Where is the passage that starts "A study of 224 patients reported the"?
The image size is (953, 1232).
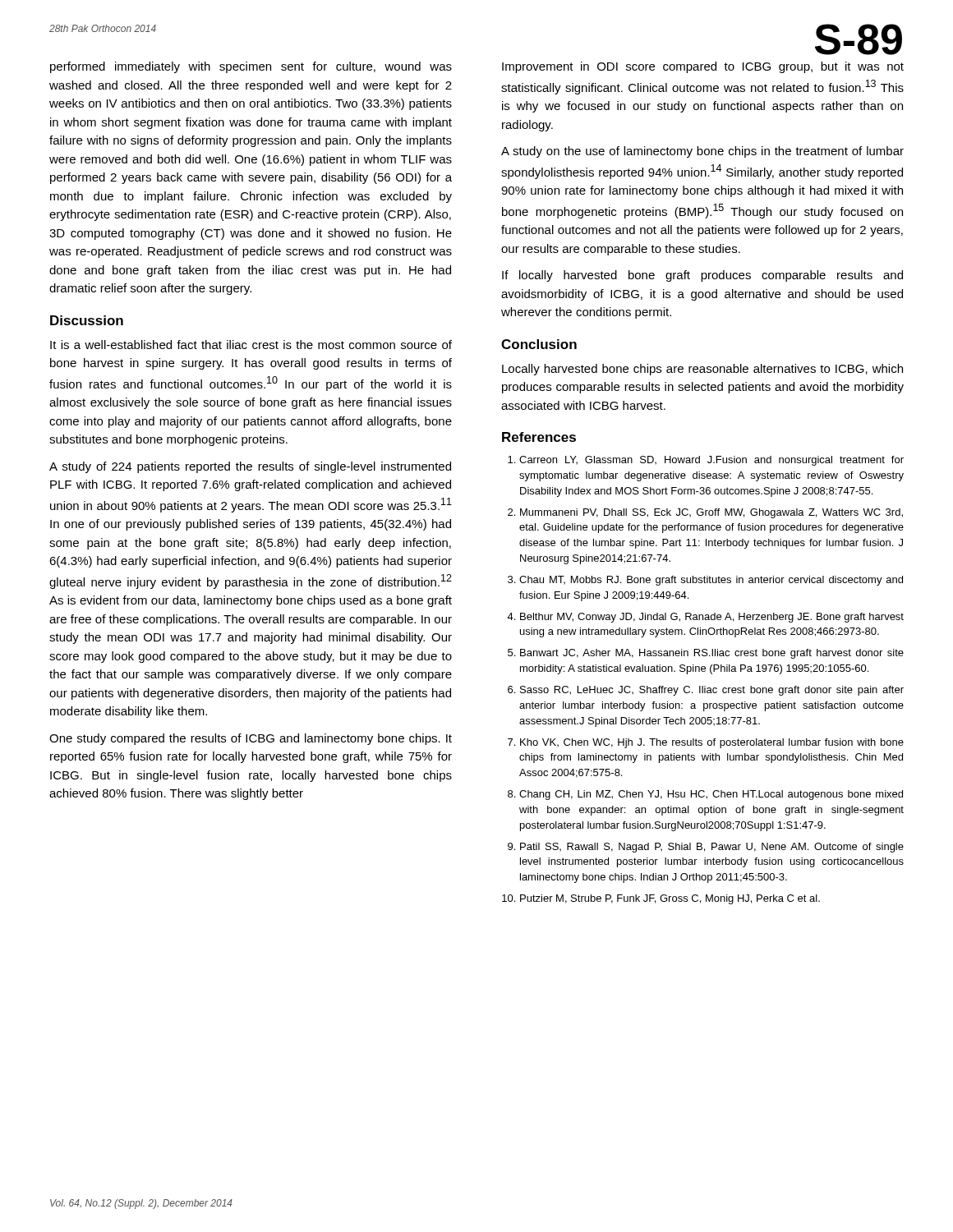(251, 589)
